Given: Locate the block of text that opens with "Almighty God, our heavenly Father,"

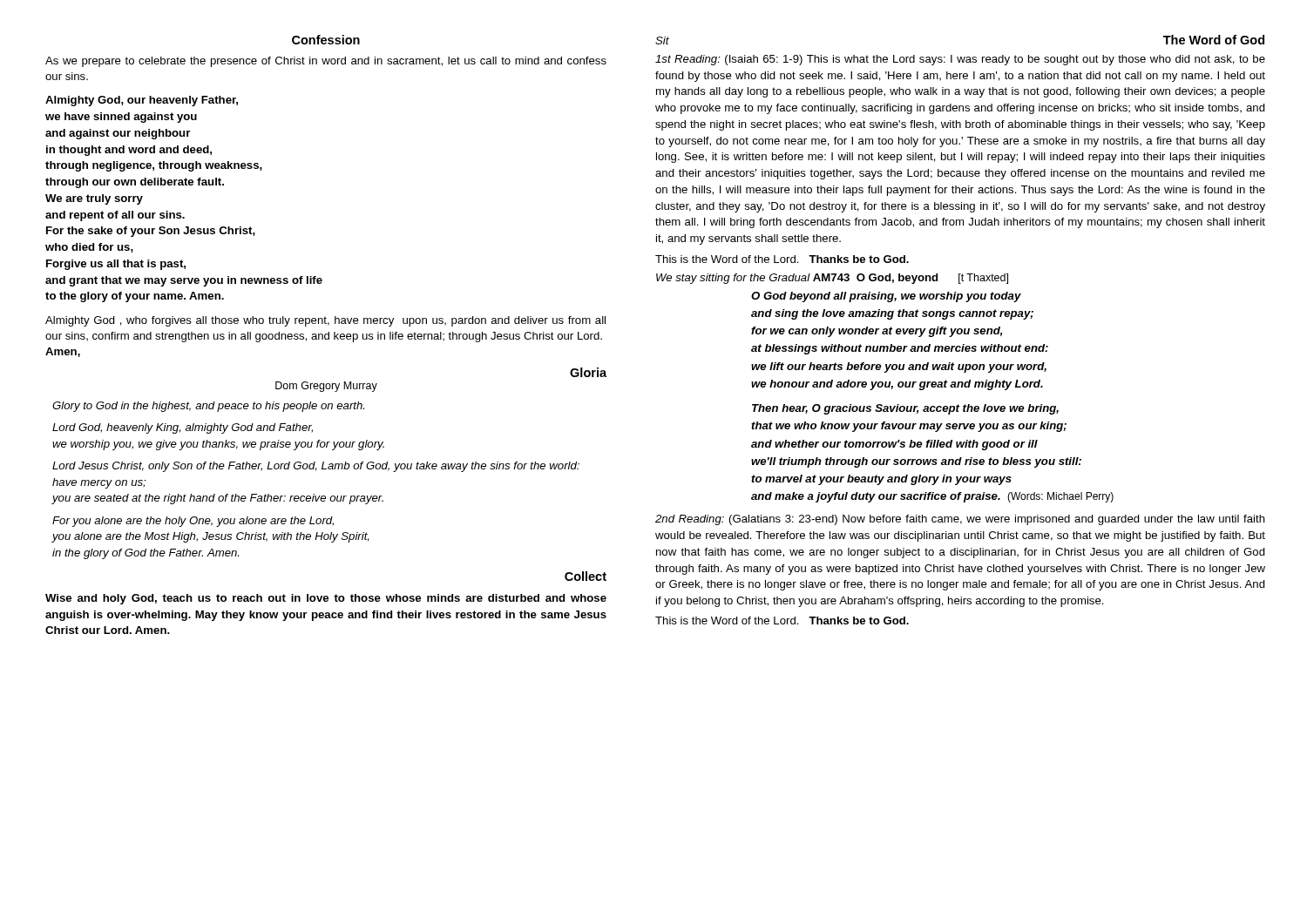Looking at the screenshot, I should tap(142, 101).
